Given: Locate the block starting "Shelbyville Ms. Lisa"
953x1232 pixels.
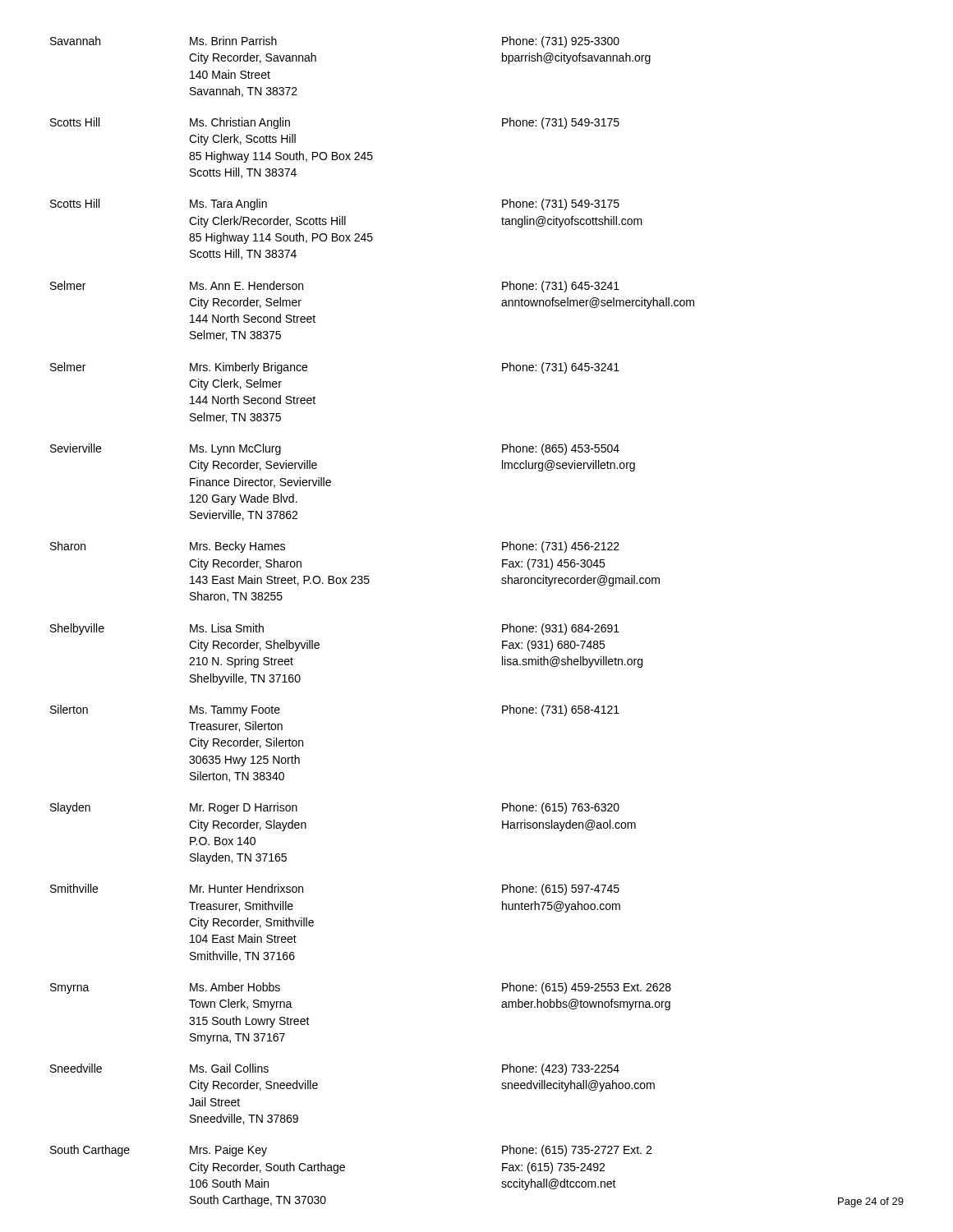Looking at the screenshot, I should (x=74, y=629).
